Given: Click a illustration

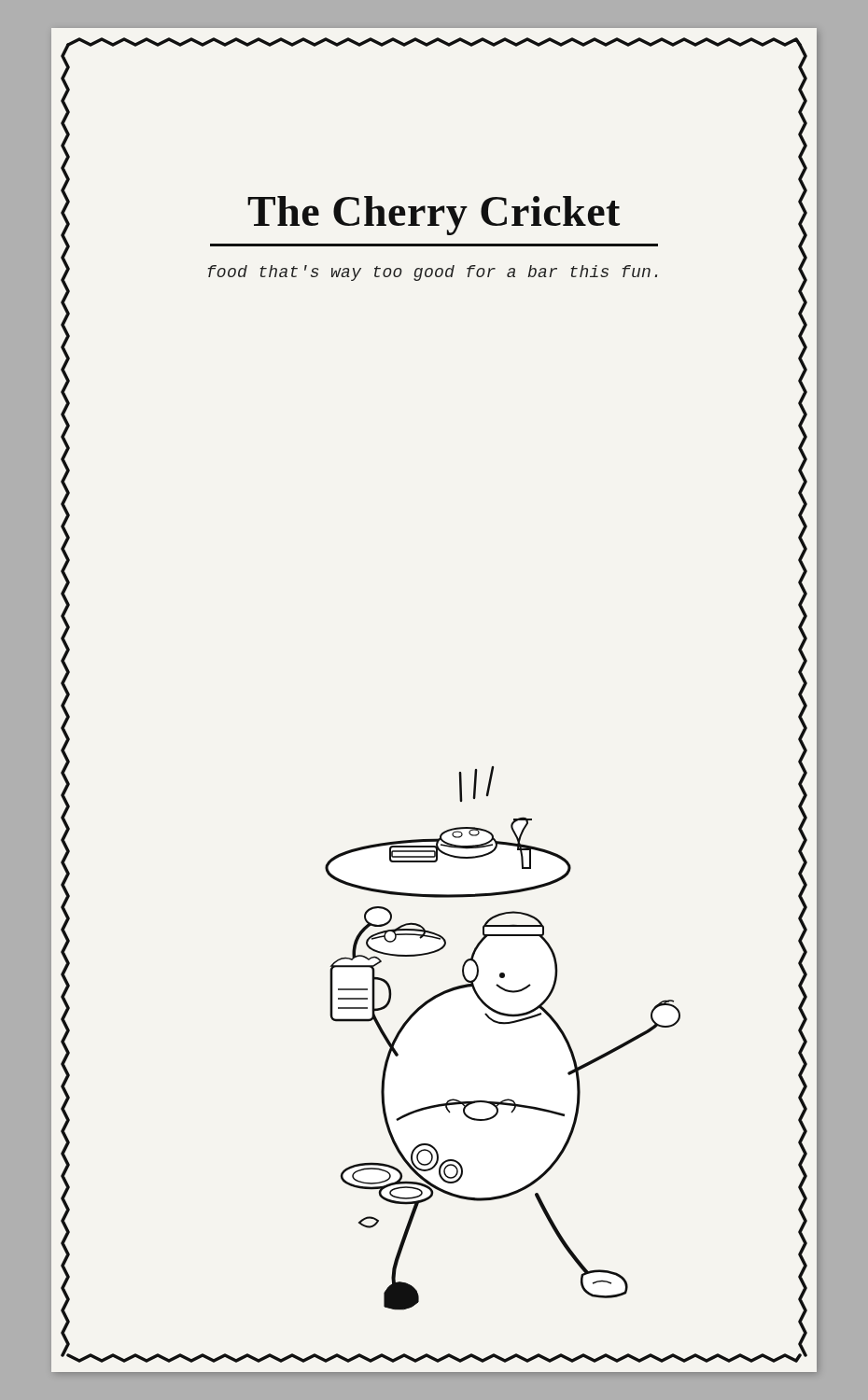Looking at the screenshot, I should click(457, 947).
